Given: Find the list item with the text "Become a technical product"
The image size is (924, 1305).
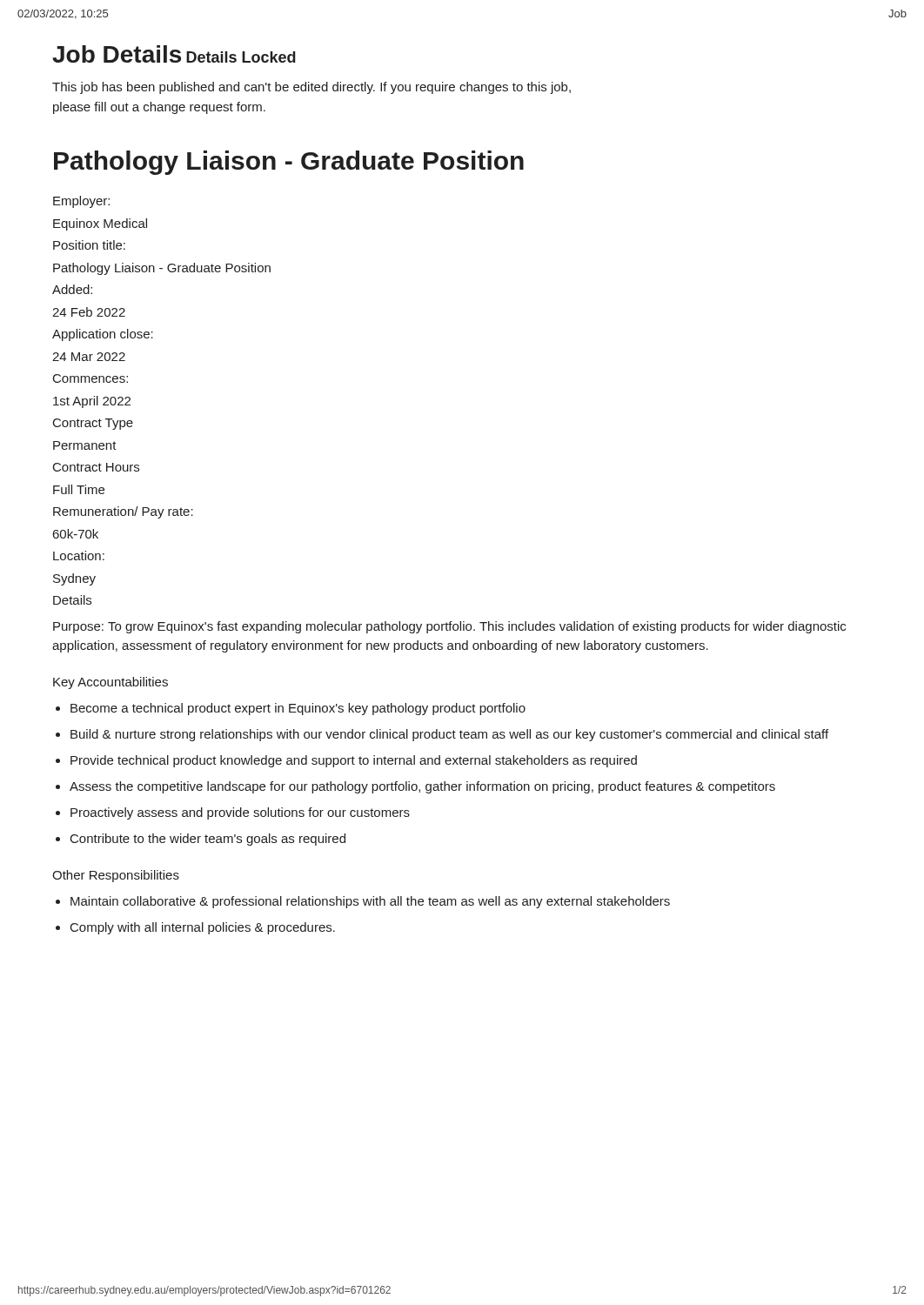Looking at the screenshot, I should click(298, 707).
